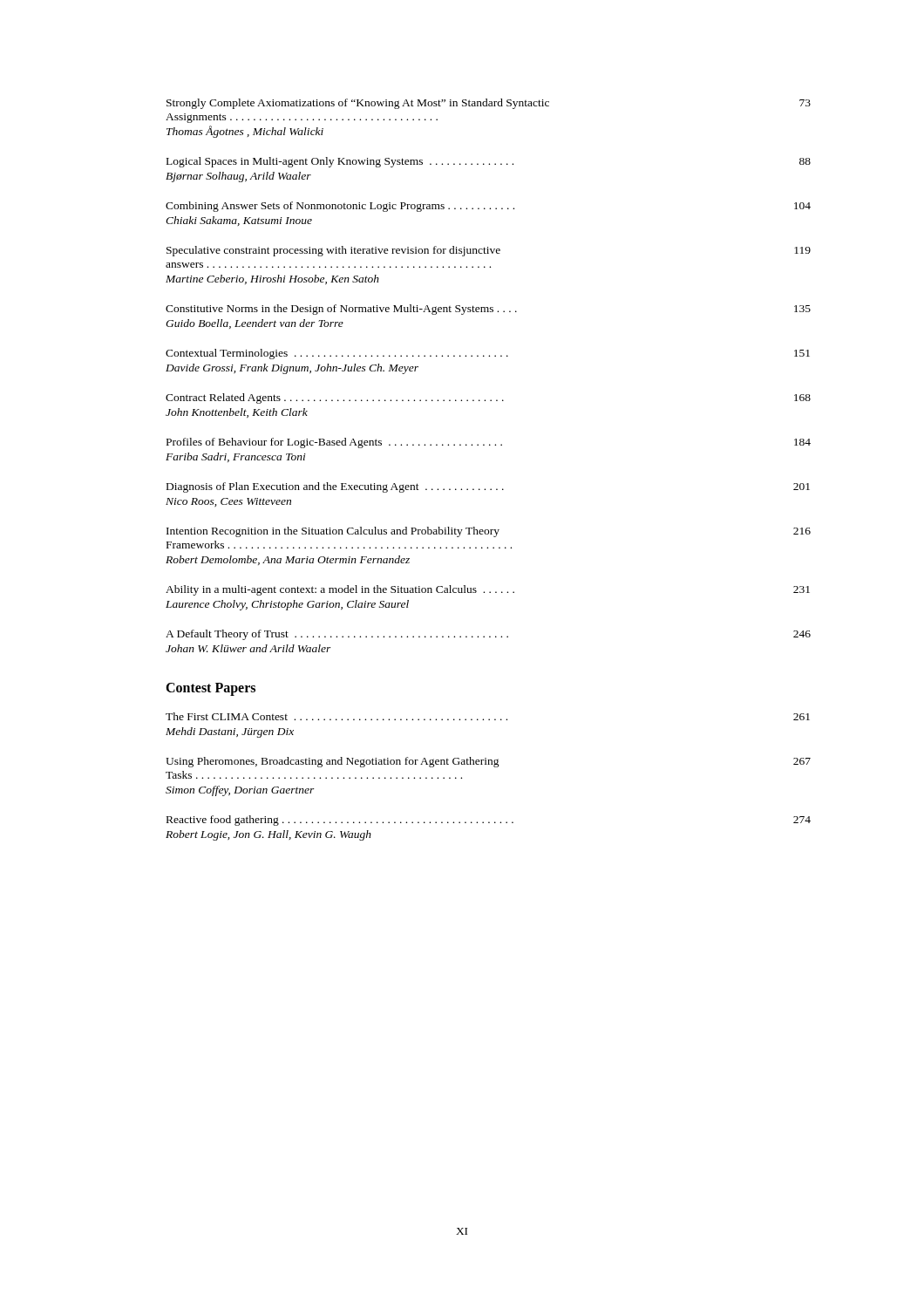The image size is (924, 1308).
Task: Click the passage that begins "Speculative constraint processing with iterative revision for"
Action: tap(488, 265)
